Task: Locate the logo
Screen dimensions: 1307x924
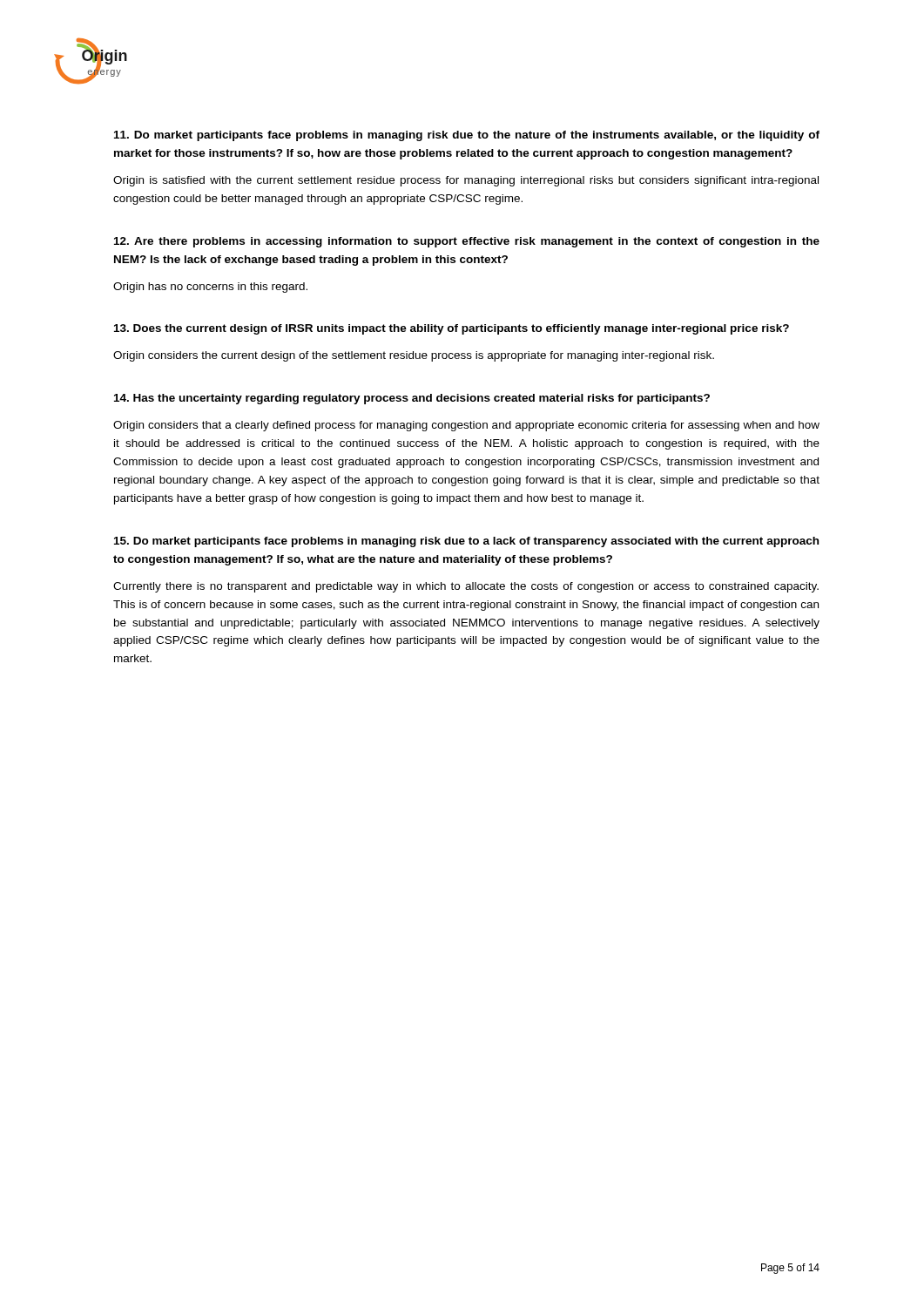Action: (x=105, y=63)
